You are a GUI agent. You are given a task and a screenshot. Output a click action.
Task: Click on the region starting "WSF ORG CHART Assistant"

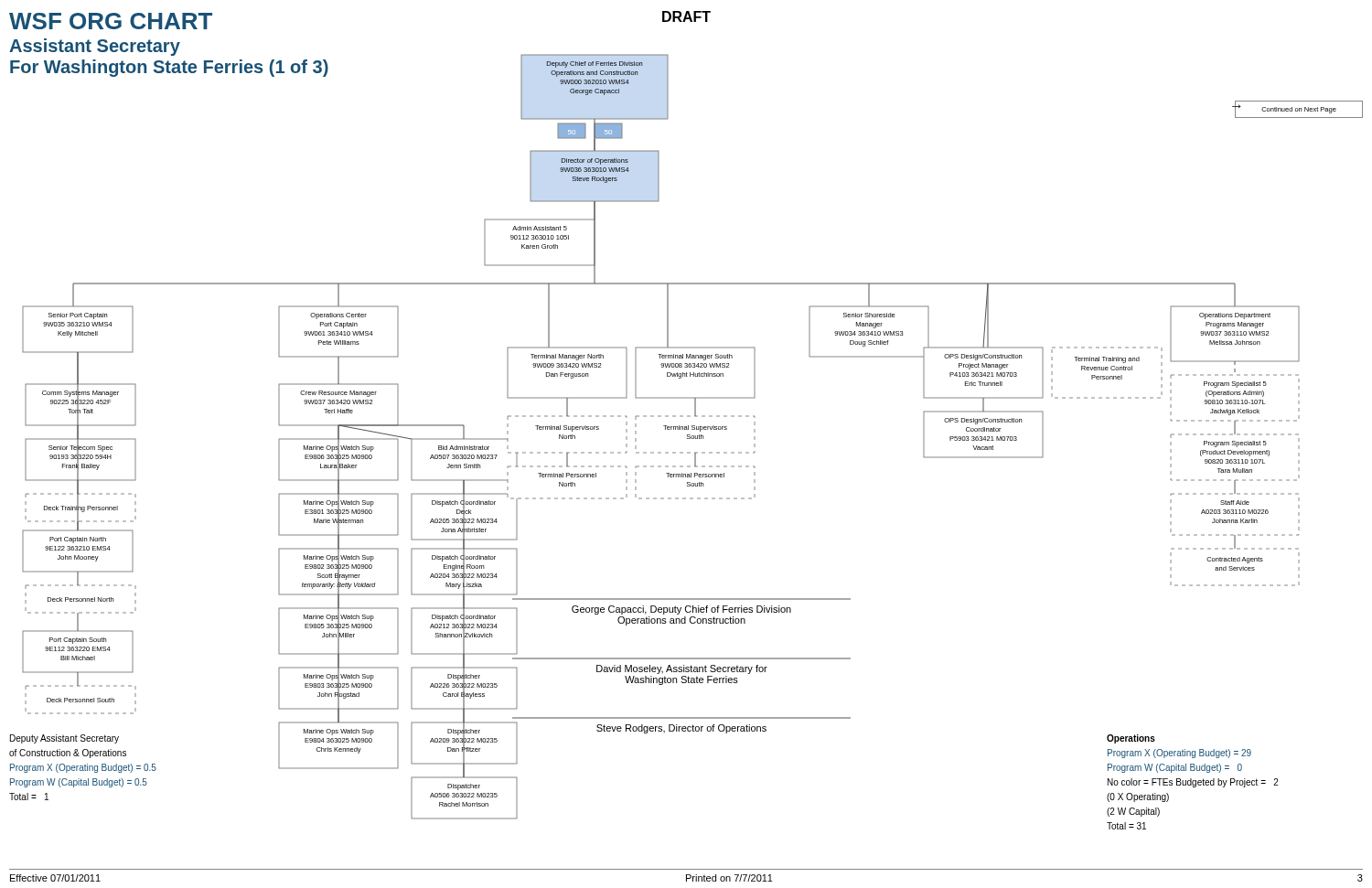(x=178, y=43)
